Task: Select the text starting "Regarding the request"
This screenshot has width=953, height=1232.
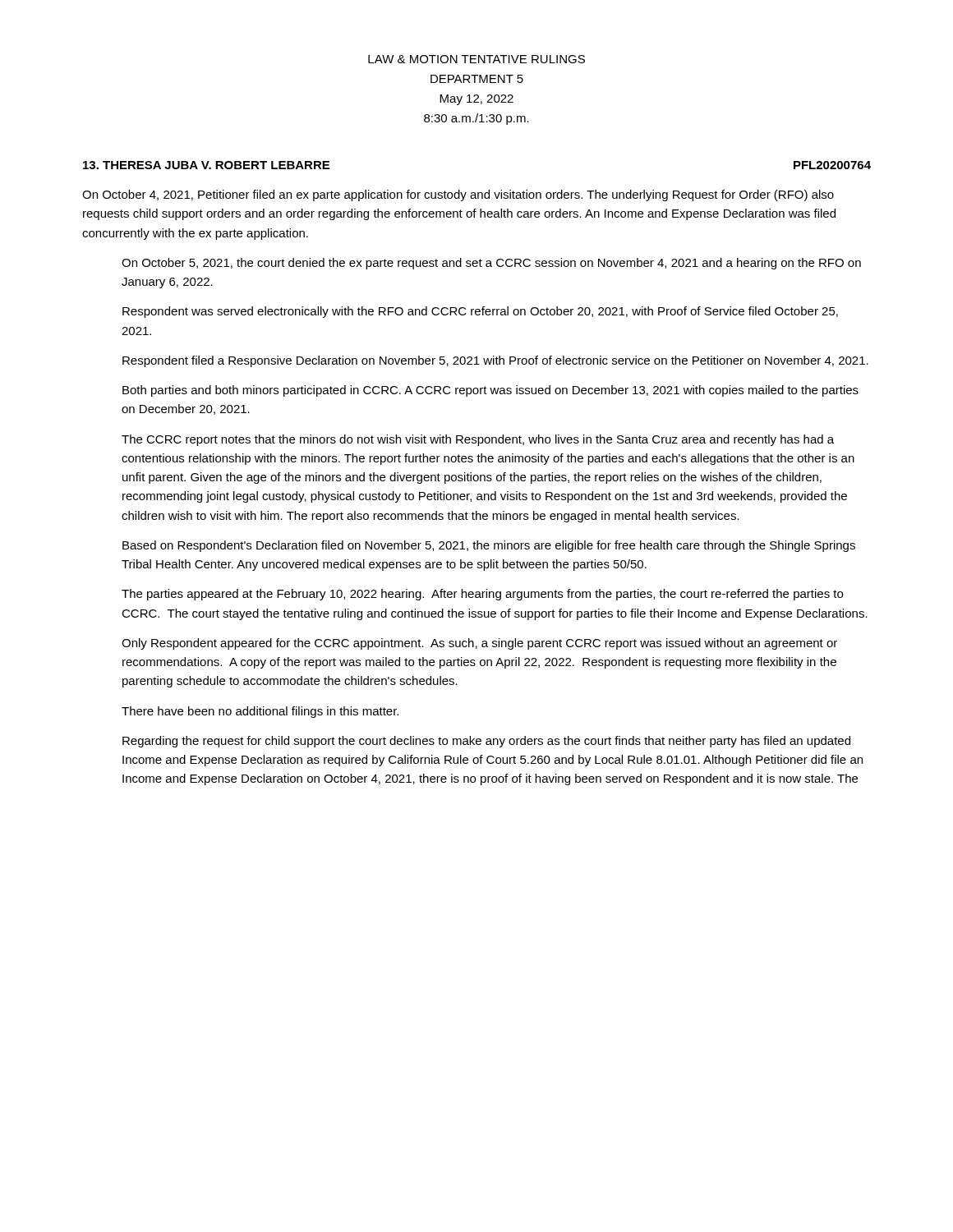Action: [x=493, y=759]
